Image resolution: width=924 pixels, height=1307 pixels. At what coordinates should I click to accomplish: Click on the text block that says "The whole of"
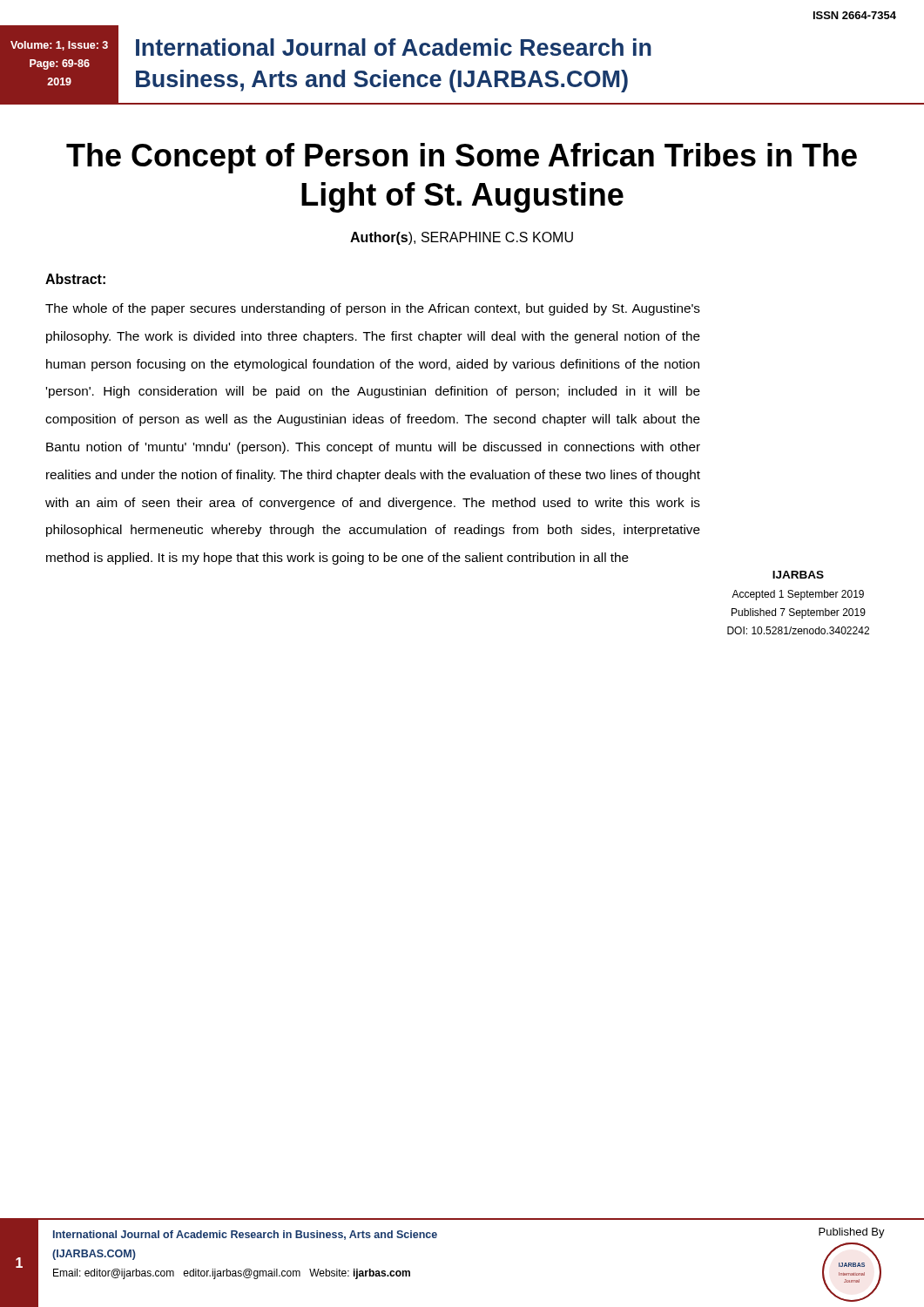coord(373,433)
